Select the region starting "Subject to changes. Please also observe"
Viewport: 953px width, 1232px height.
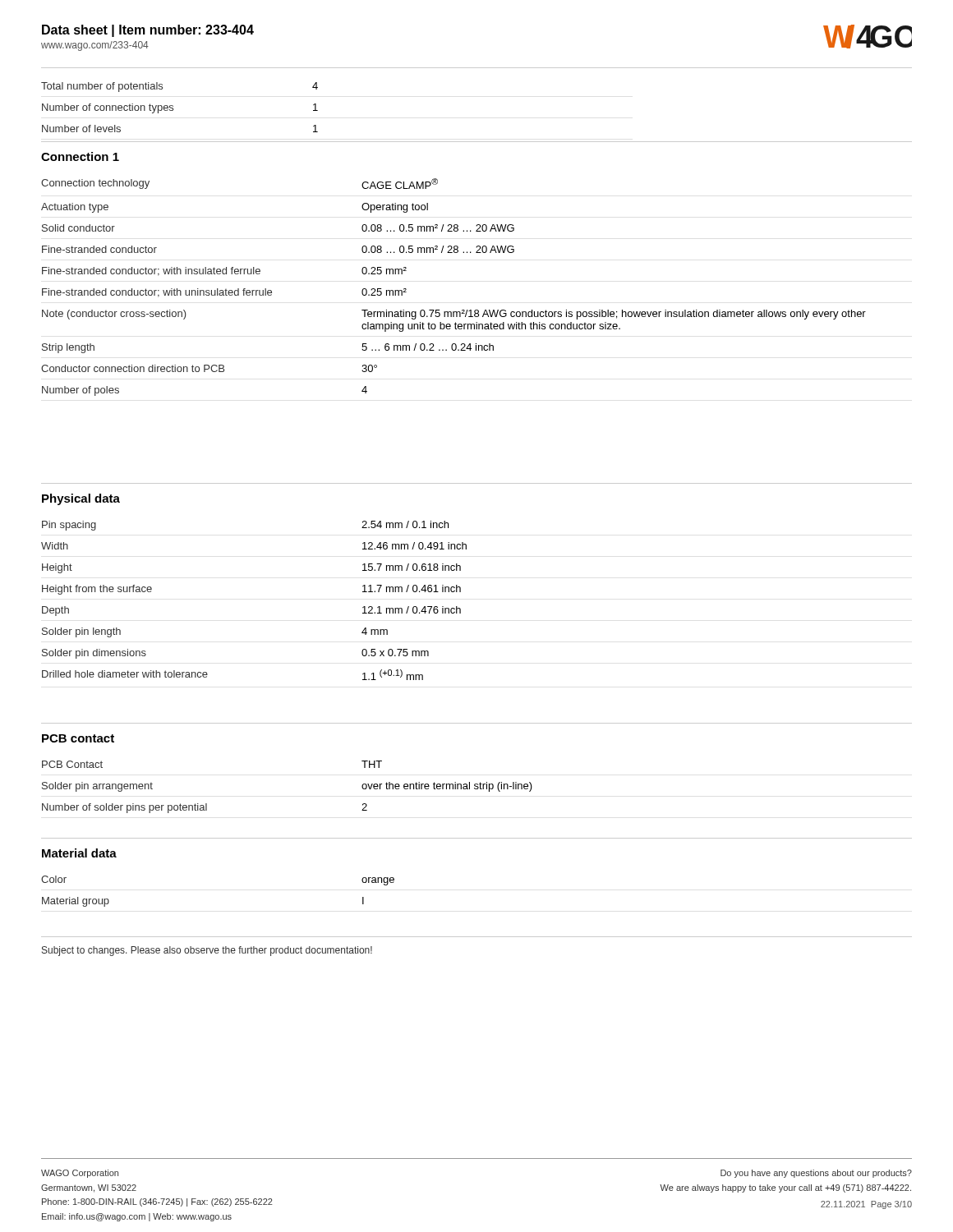pyautogui.click(x=207, y=950)
